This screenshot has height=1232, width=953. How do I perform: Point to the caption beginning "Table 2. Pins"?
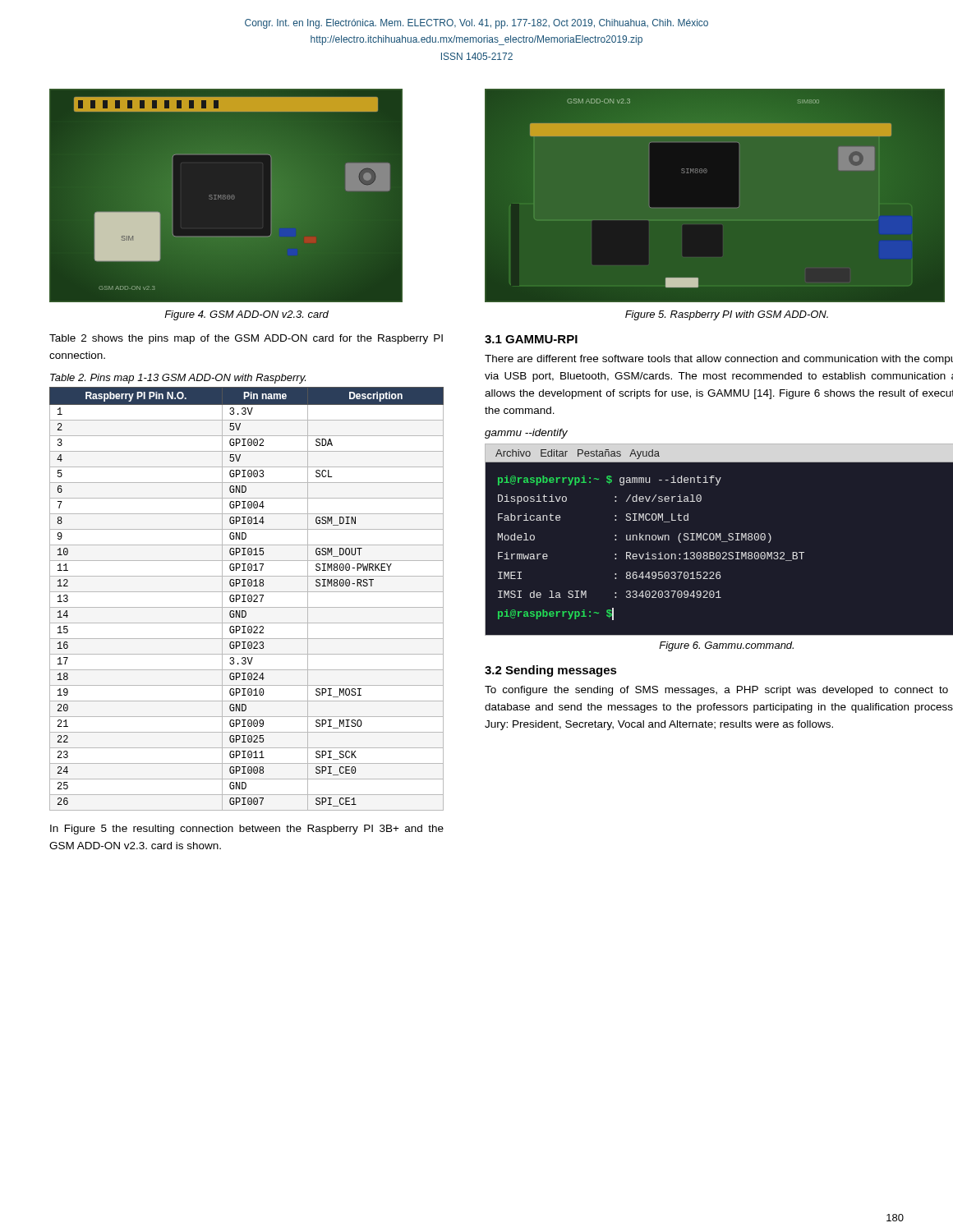click(178, 377)
